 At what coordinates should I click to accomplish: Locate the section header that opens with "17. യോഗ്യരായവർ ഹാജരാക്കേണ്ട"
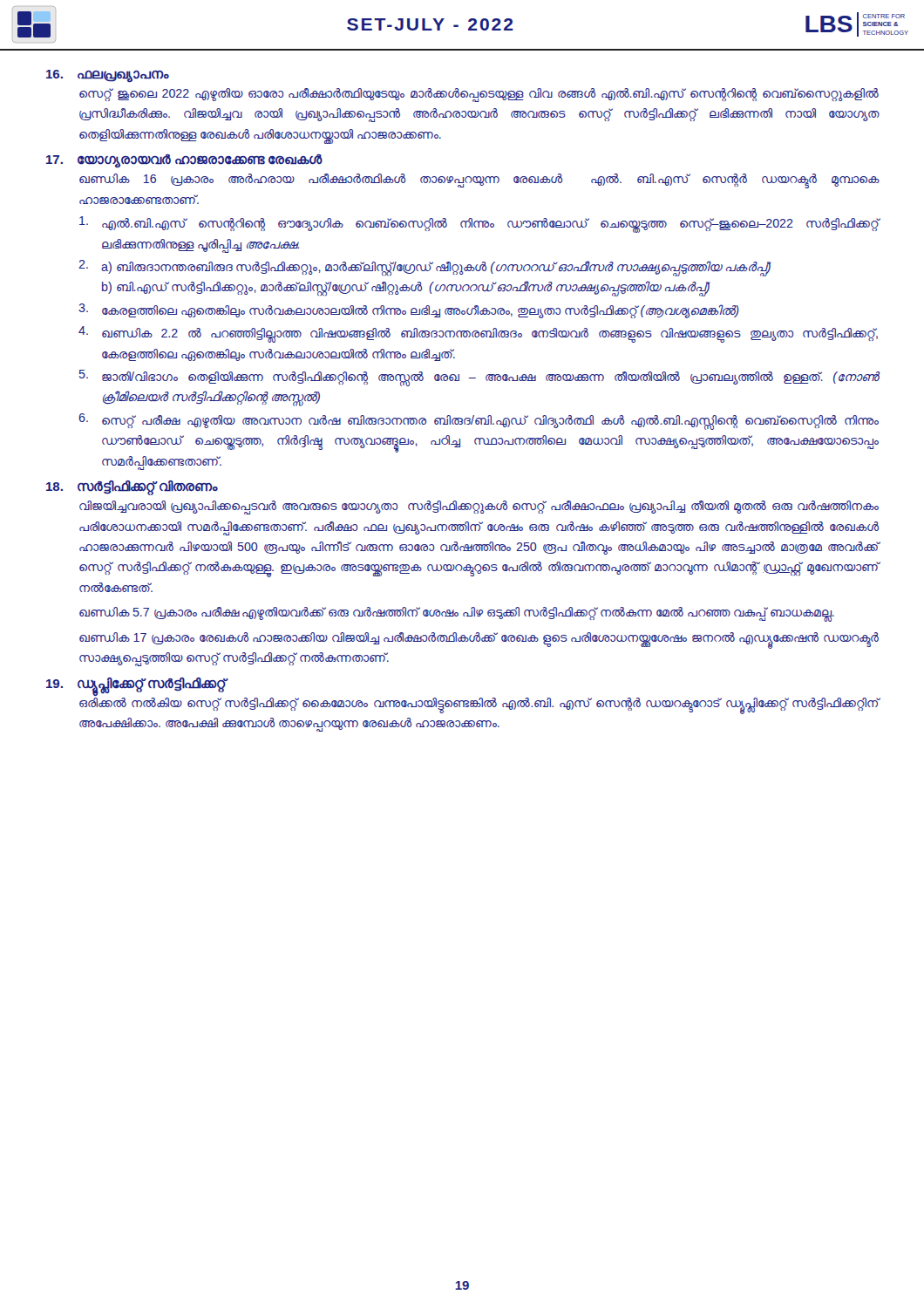click(x=184, y=160)
